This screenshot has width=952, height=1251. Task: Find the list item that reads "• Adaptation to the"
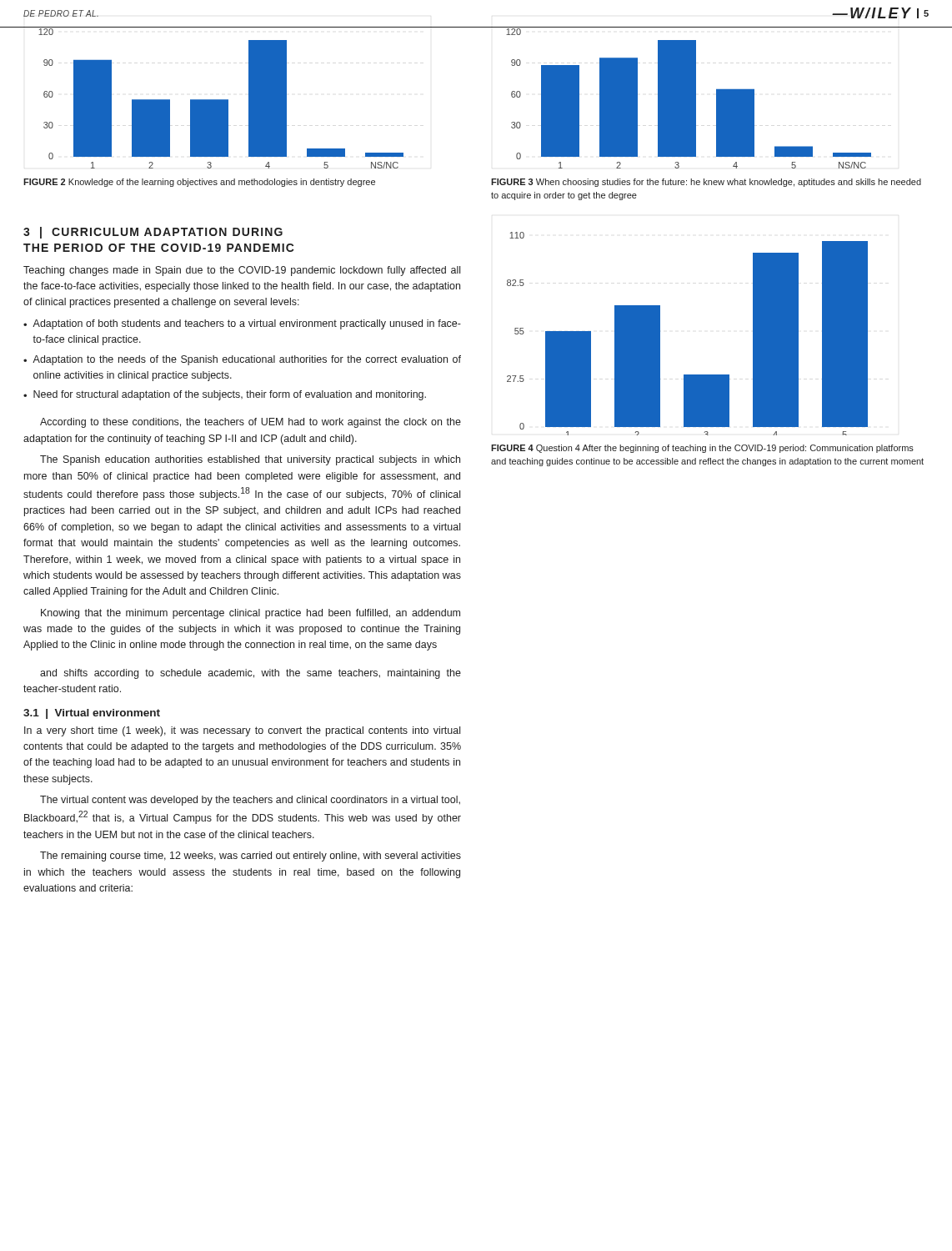tap(242, 368)
